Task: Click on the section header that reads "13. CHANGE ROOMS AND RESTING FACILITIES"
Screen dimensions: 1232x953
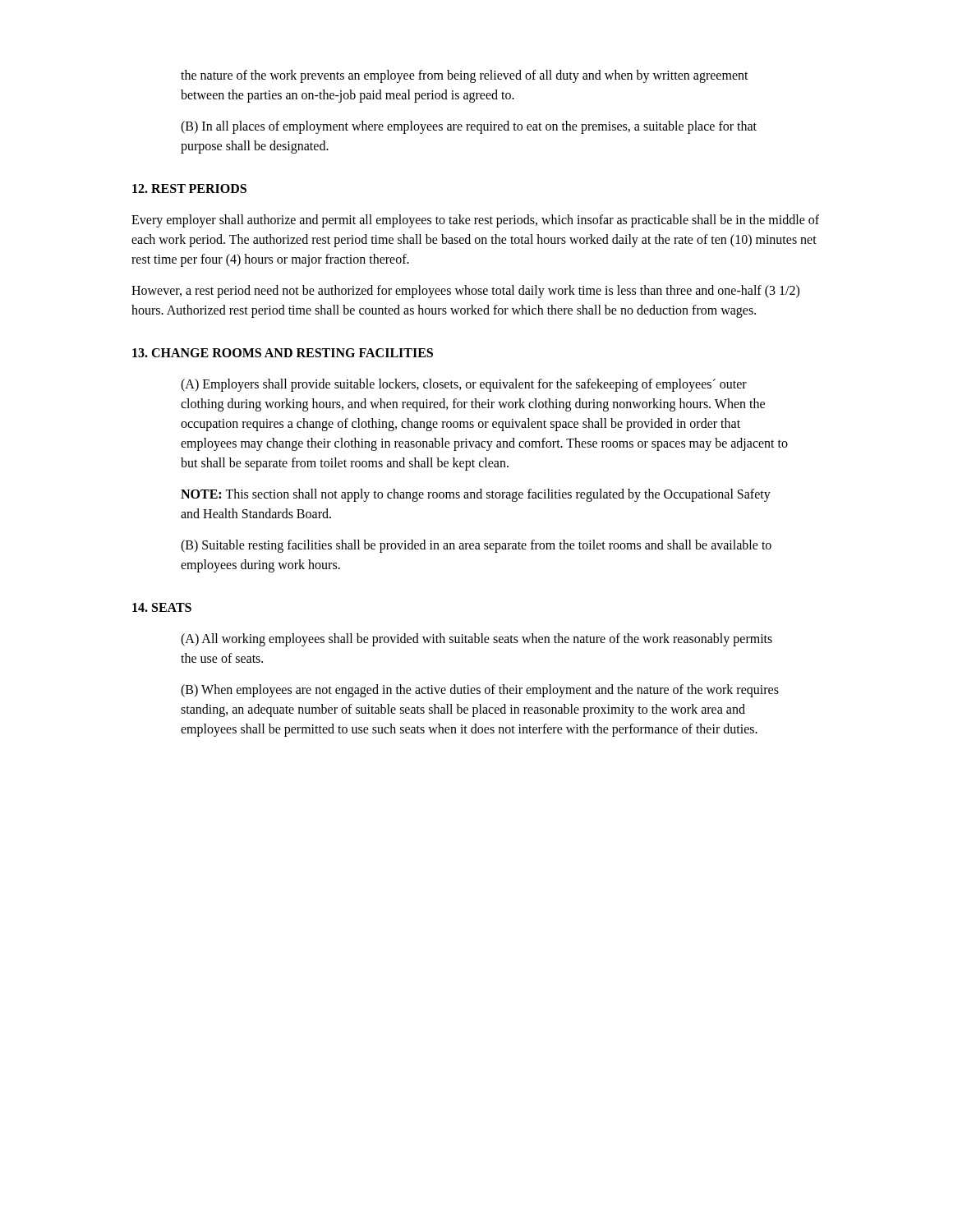Action: point(283,353)
